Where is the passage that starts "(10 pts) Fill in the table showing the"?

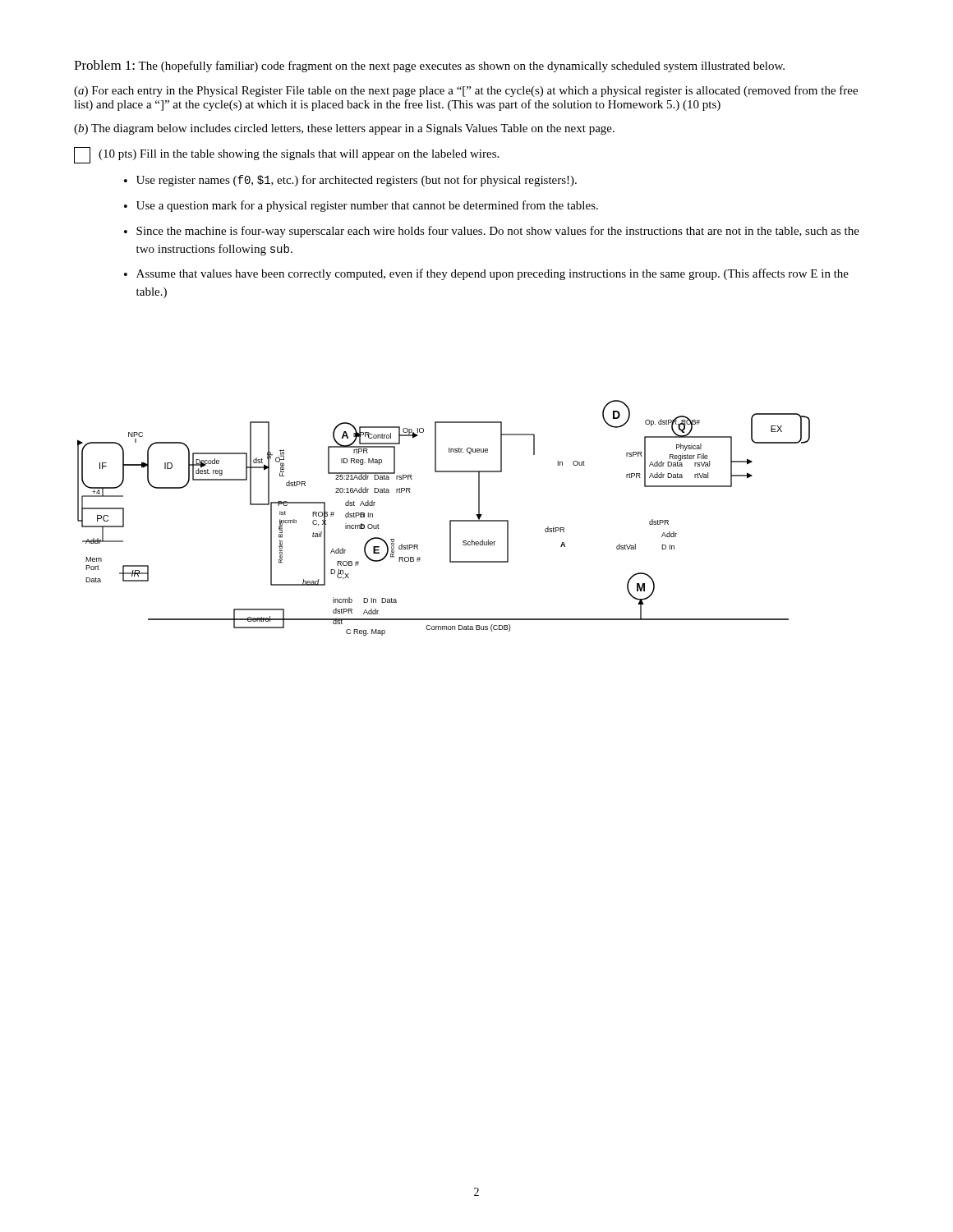(299, 154)
